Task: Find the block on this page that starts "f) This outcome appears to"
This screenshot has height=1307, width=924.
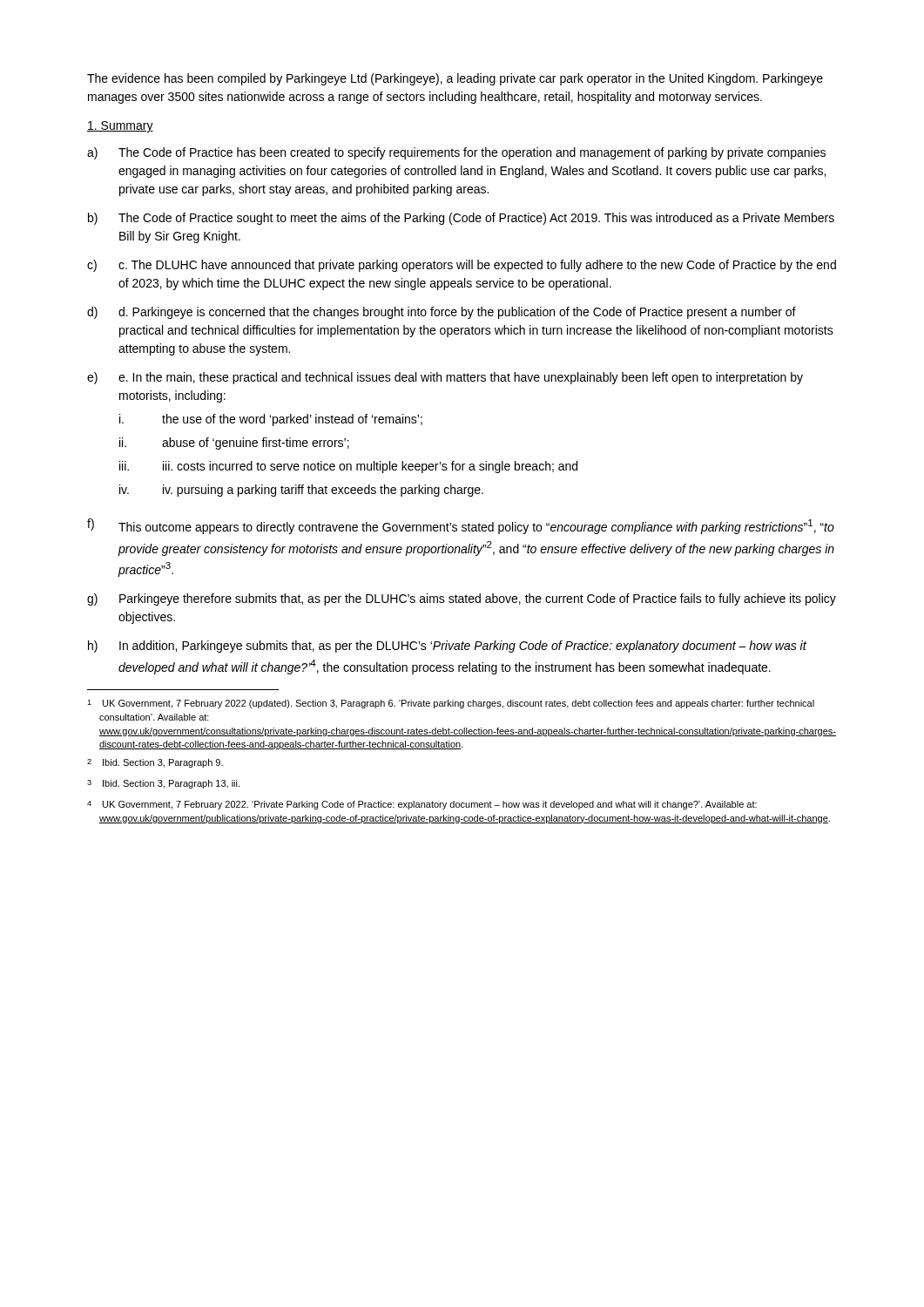Action: click(462, 547)
